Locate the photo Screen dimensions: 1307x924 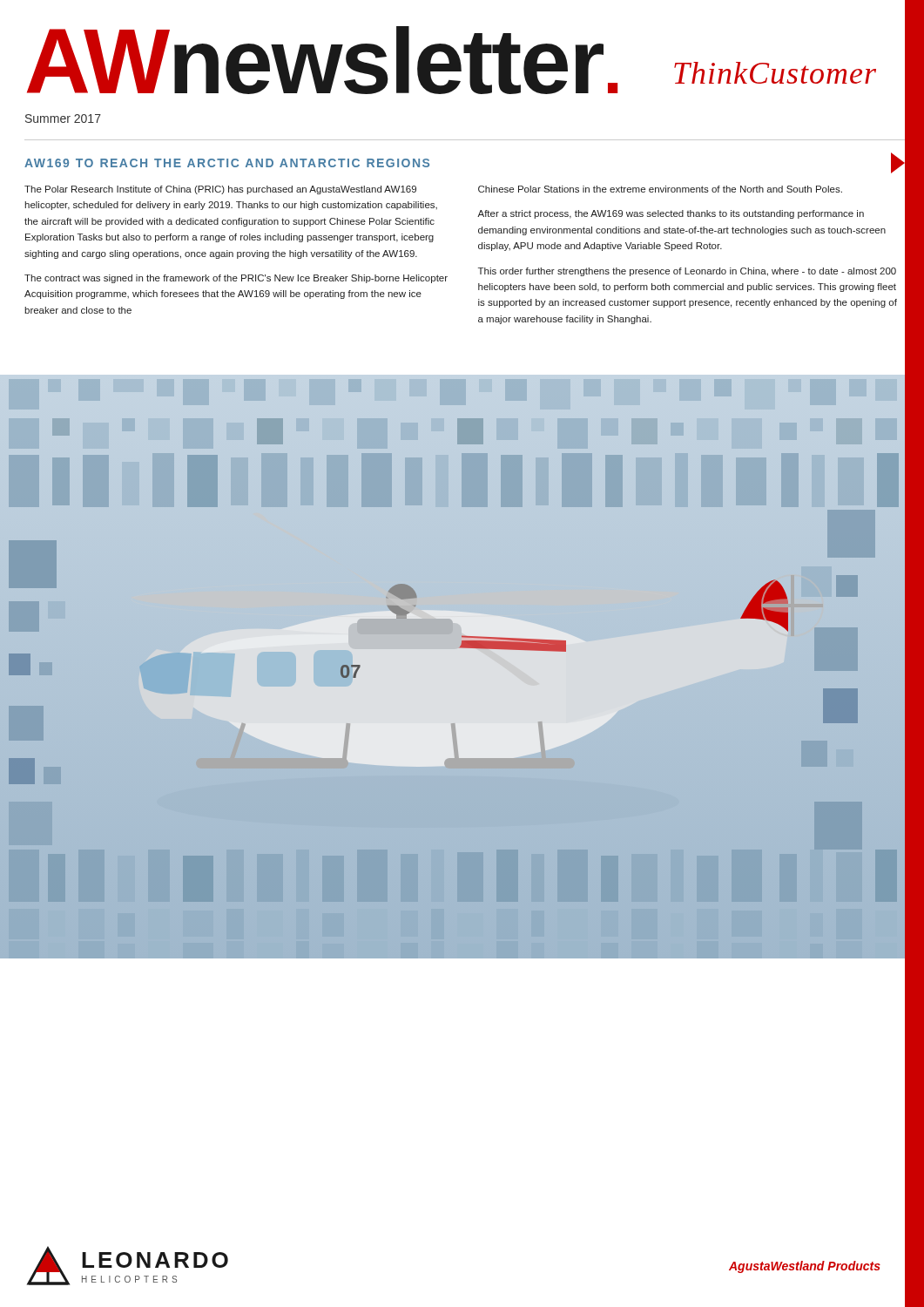pyautogui.click(x=452, y=667)
